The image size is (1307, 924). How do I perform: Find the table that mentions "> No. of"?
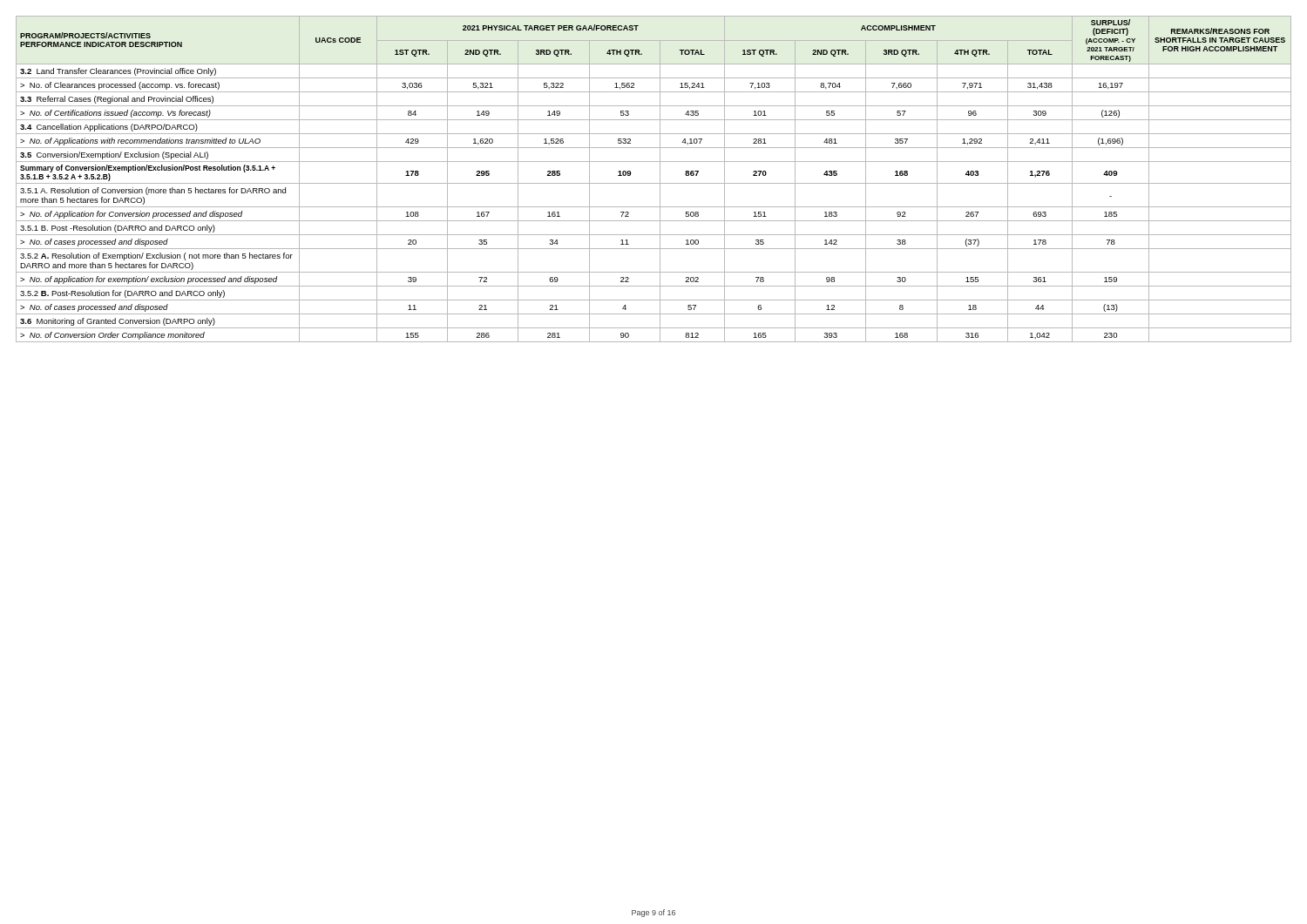pyautogui.click(x=654, y=179)
